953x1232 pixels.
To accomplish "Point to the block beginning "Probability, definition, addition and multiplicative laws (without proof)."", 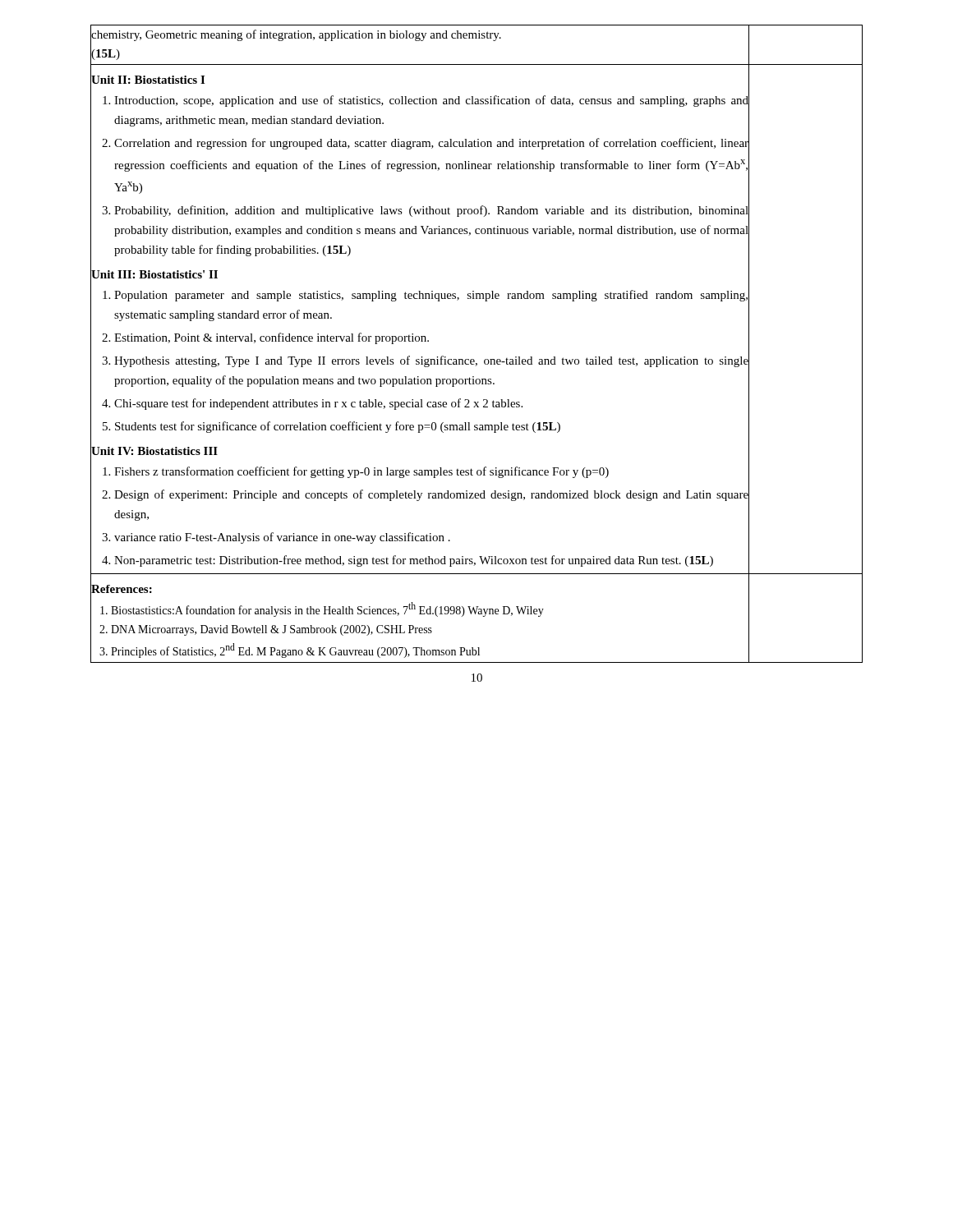I will click(x=431, y=230).
